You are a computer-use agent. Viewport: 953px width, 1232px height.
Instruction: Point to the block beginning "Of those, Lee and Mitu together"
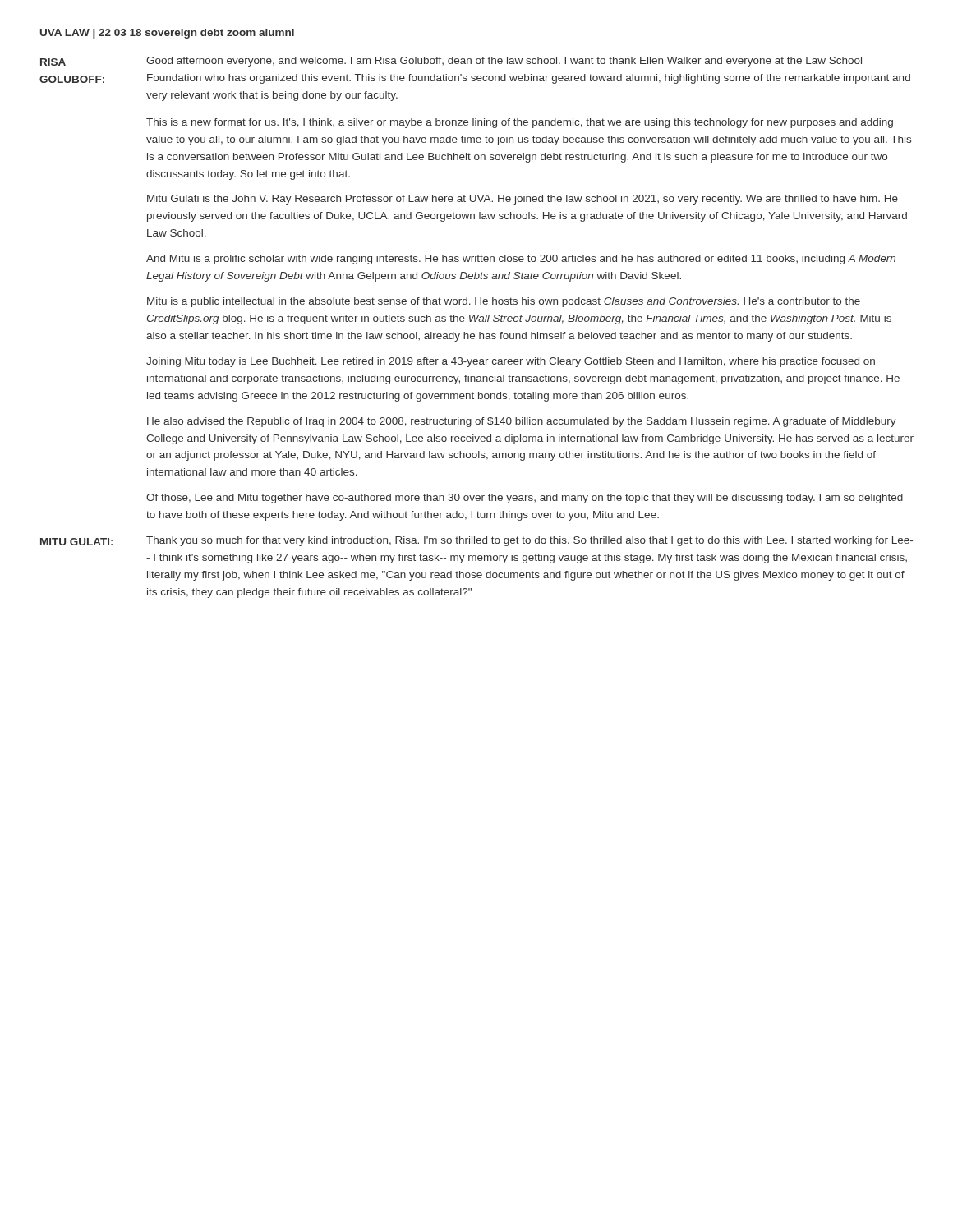525,506
